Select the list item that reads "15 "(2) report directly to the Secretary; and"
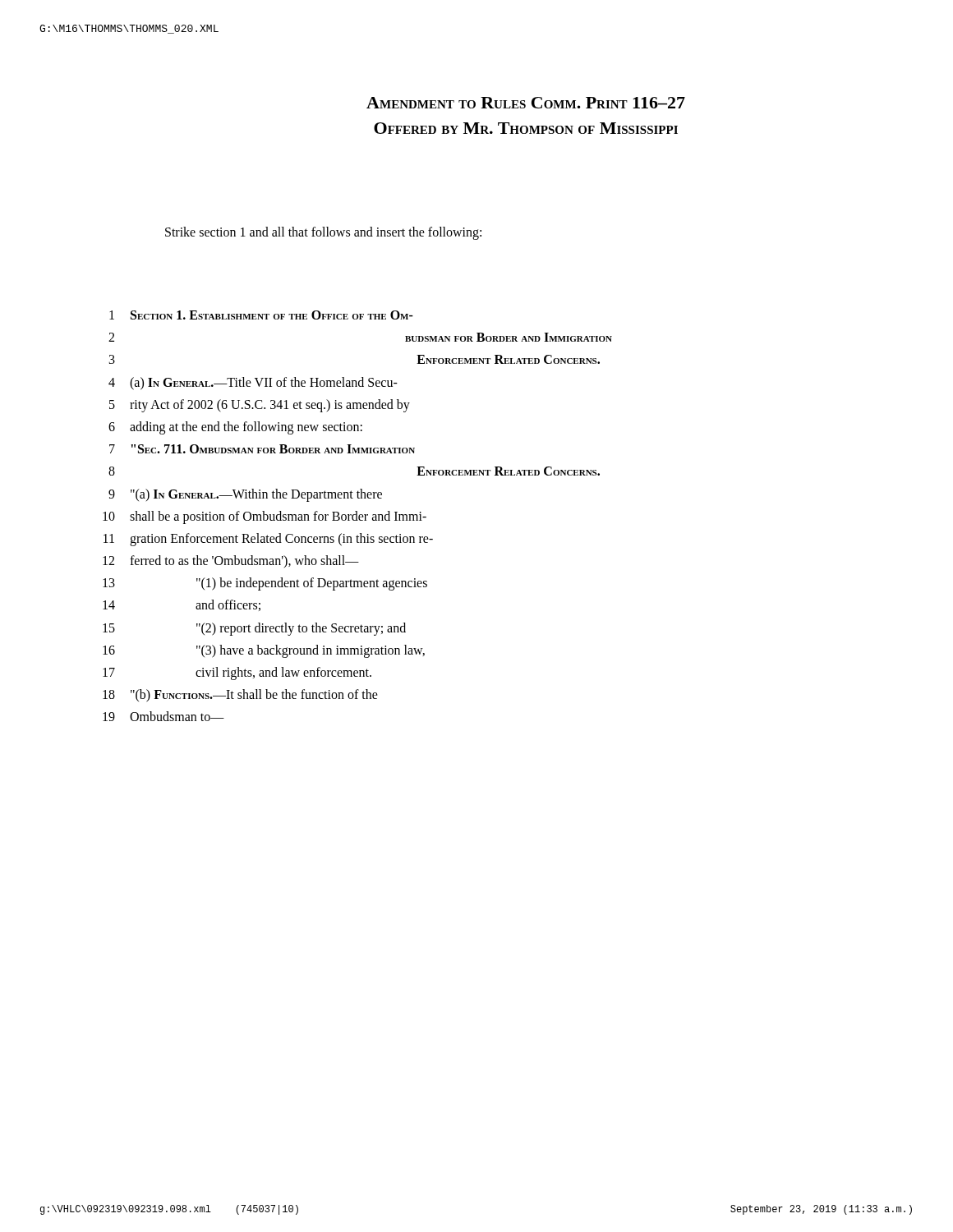The image size is (953, 1232). click(254, 629)
